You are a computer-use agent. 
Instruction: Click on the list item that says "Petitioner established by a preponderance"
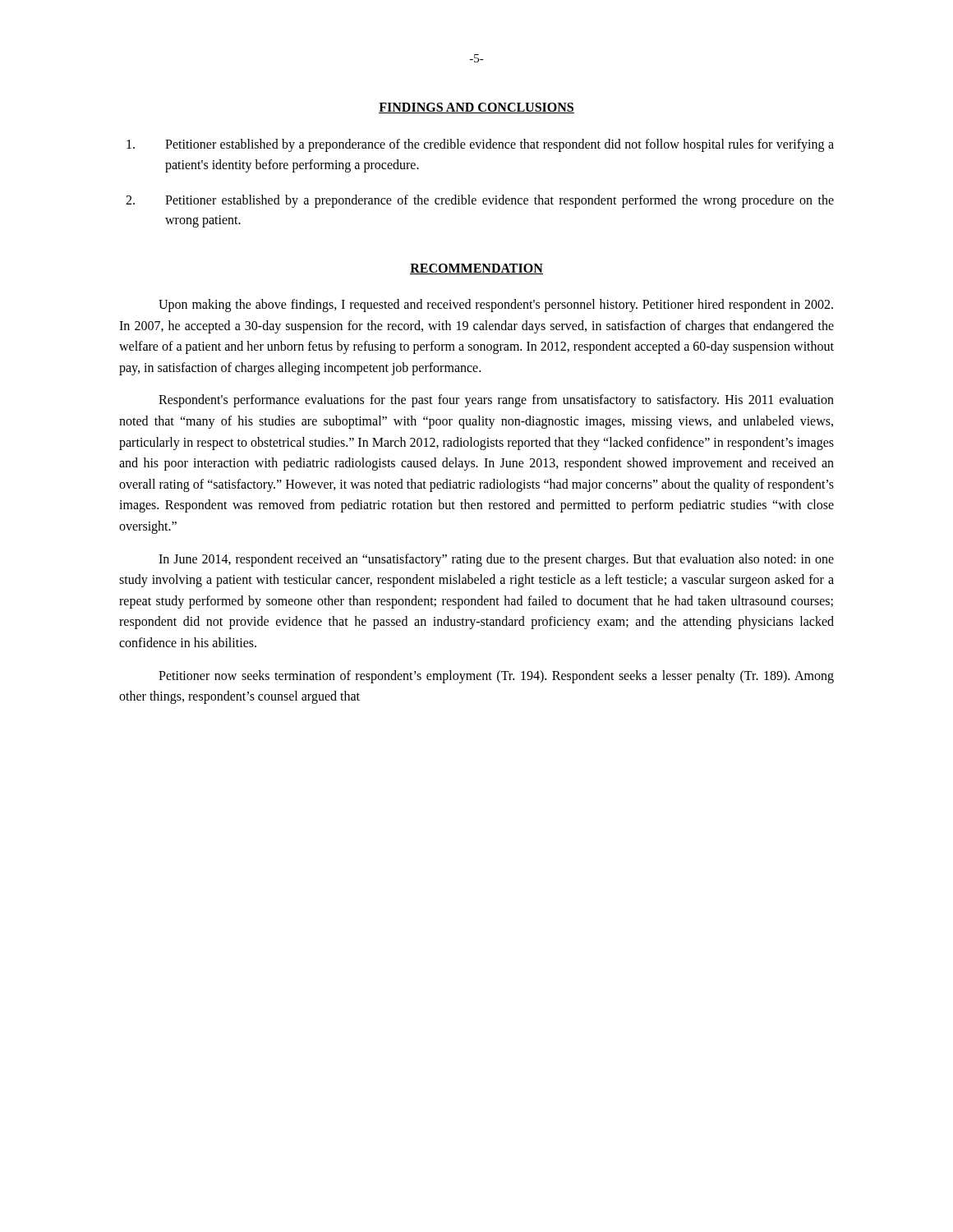coord(476,155)
